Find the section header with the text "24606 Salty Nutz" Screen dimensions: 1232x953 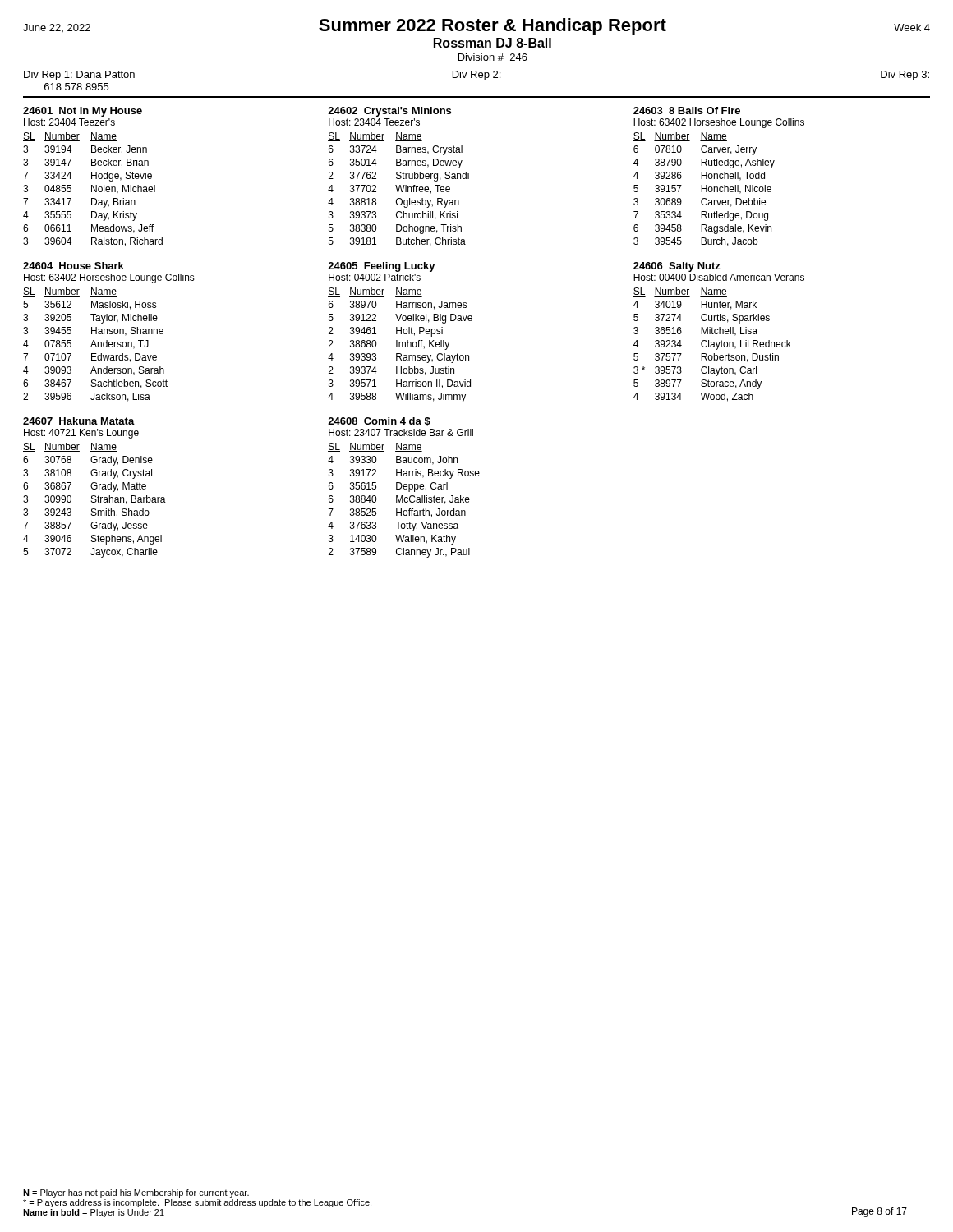(x=677, y=266)
